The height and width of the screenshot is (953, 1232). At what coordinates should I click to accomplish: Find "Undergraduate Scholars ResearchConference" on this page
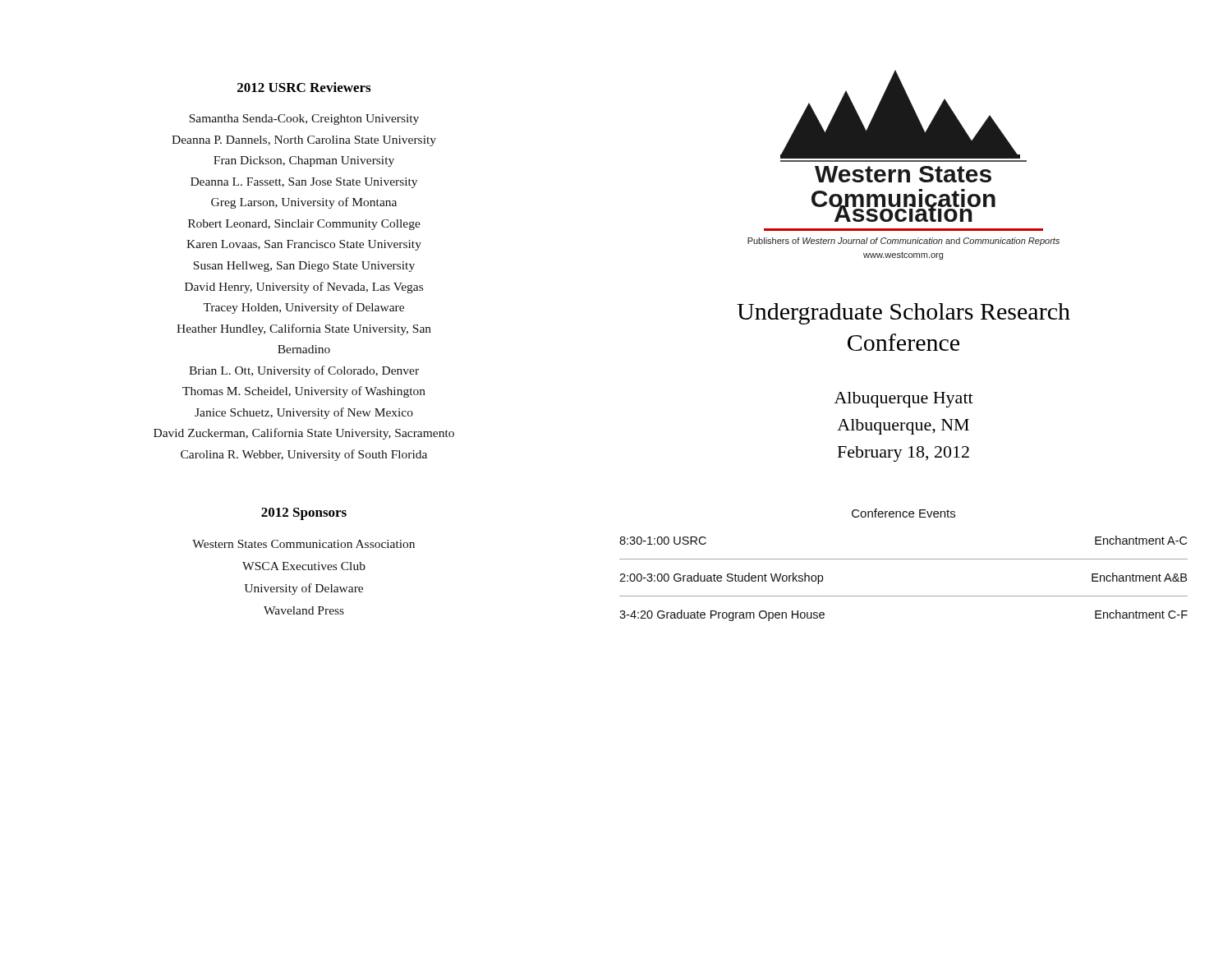click(903, 327)
